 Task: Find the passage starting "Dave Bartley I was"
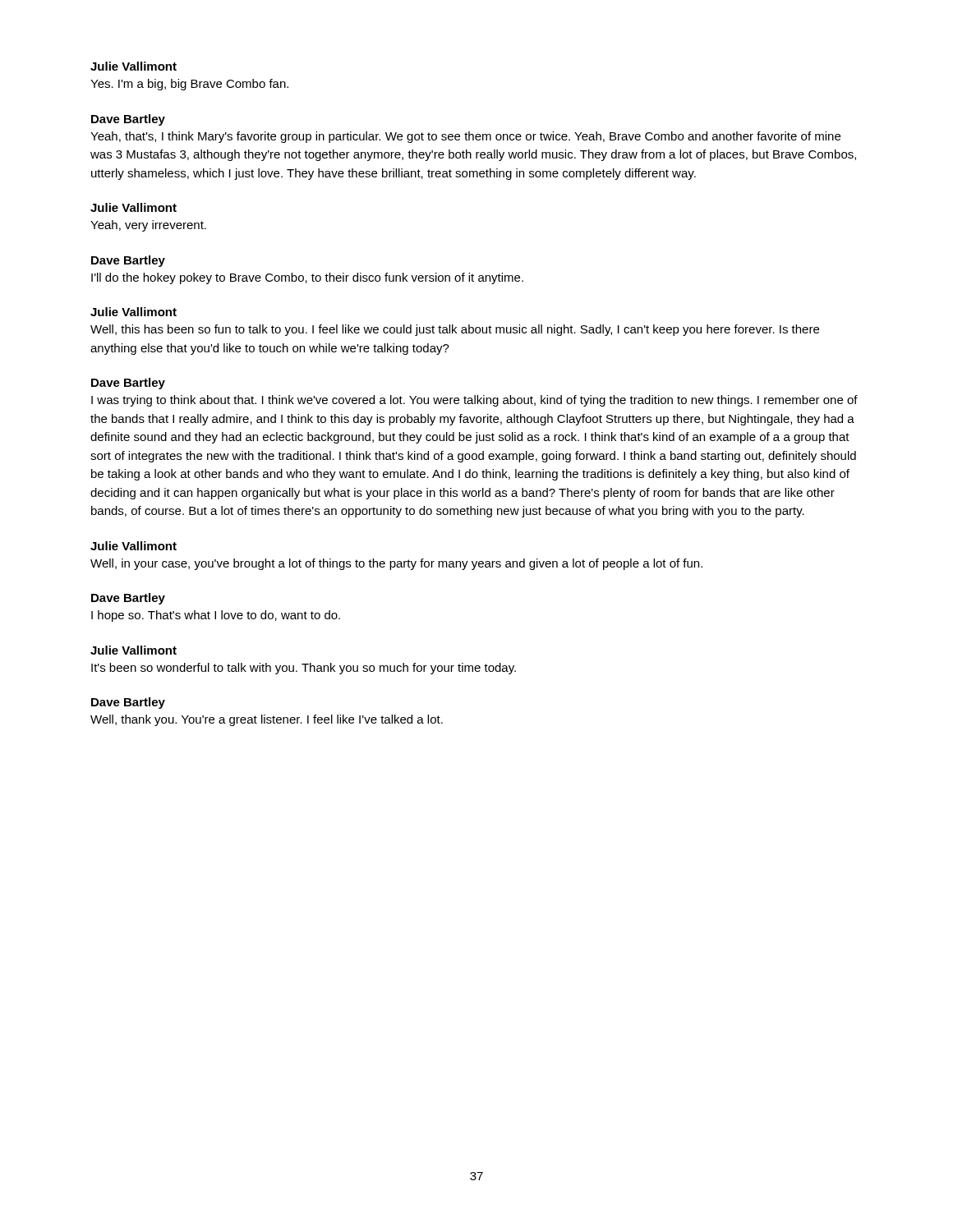coord(476,448)
